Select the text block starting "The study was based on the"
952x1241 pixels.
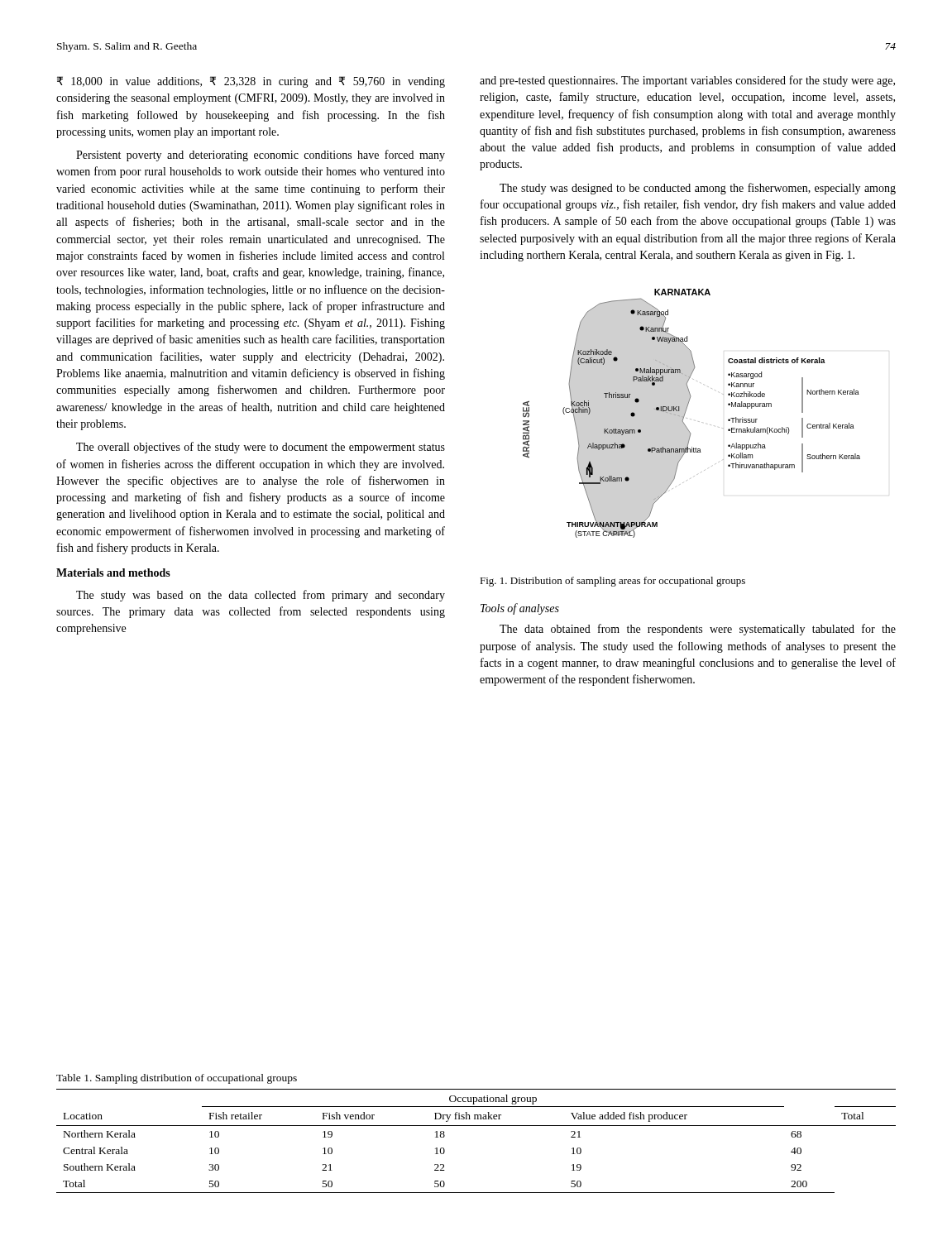click(251, 612)
